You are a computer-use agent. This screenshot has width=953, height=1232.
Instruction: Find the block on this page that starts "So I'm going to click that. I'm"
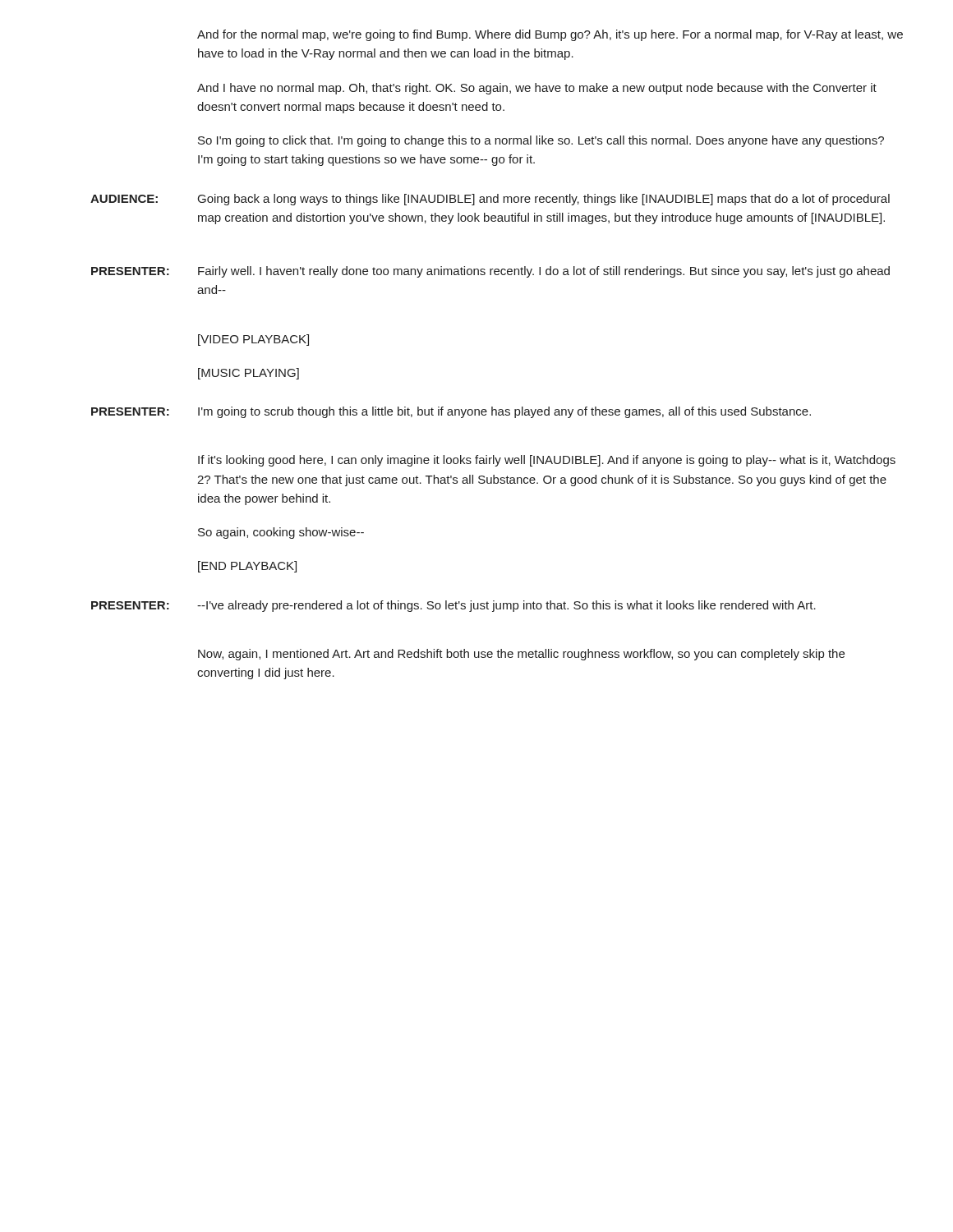pyautogui.click(x=550, y=150)
